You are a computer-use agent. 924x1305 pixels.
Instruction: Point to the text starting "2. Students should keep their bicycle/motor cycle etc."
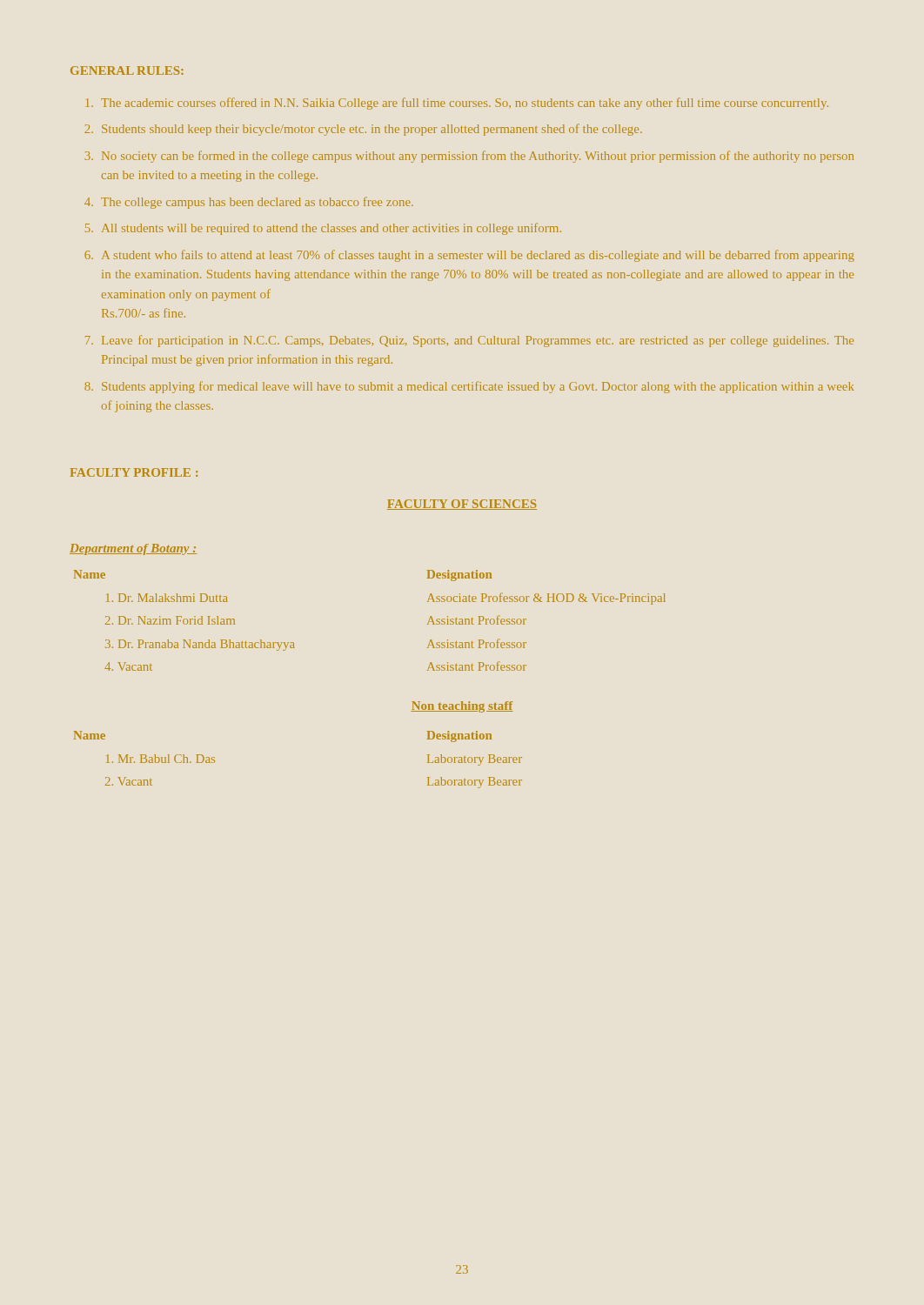[462, 129]
